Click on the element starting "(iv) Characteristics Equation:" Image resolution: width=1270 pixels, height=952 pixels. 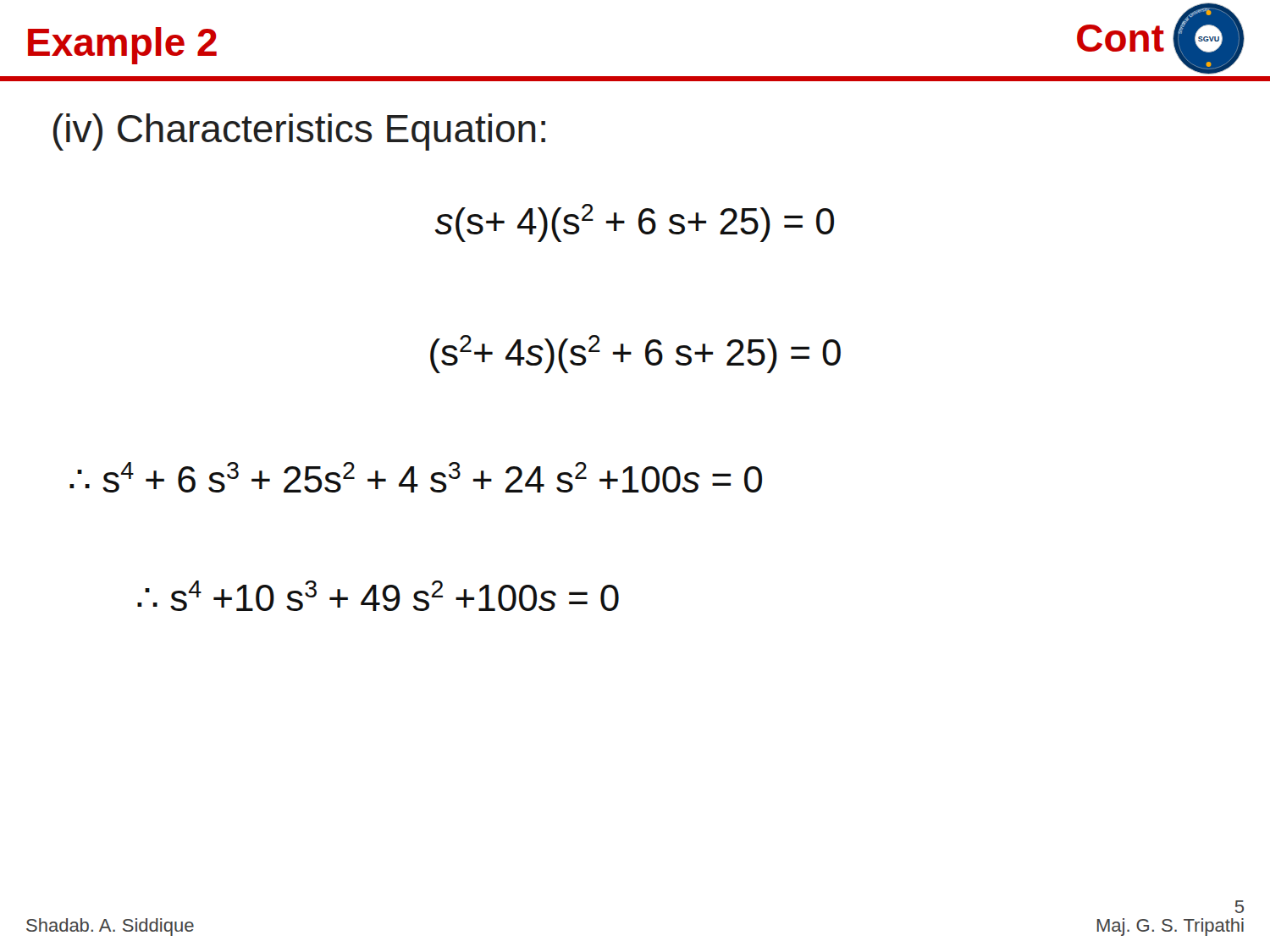pos(300,129)
